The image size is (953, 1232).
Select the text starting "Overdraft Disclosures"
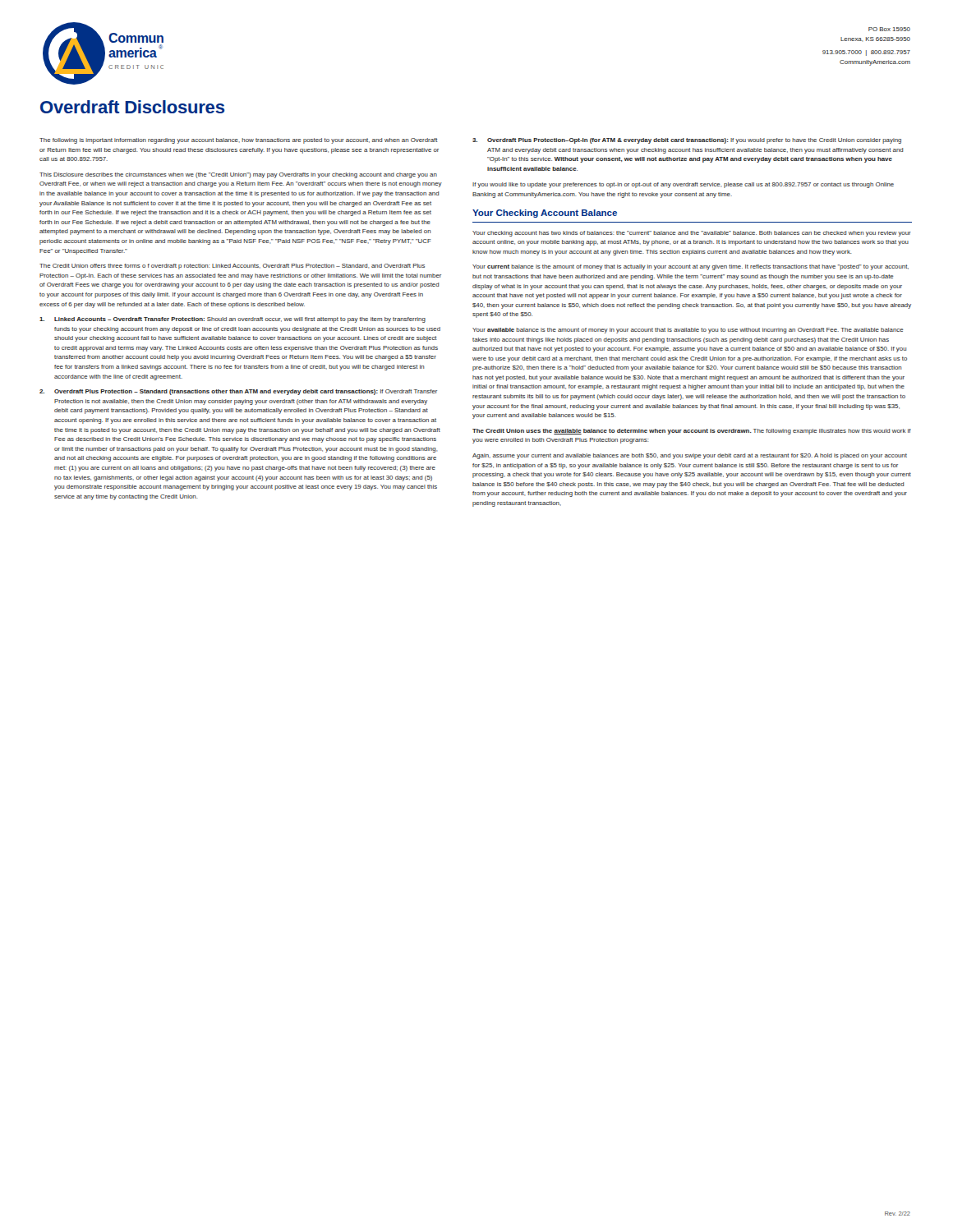(132, 107)
